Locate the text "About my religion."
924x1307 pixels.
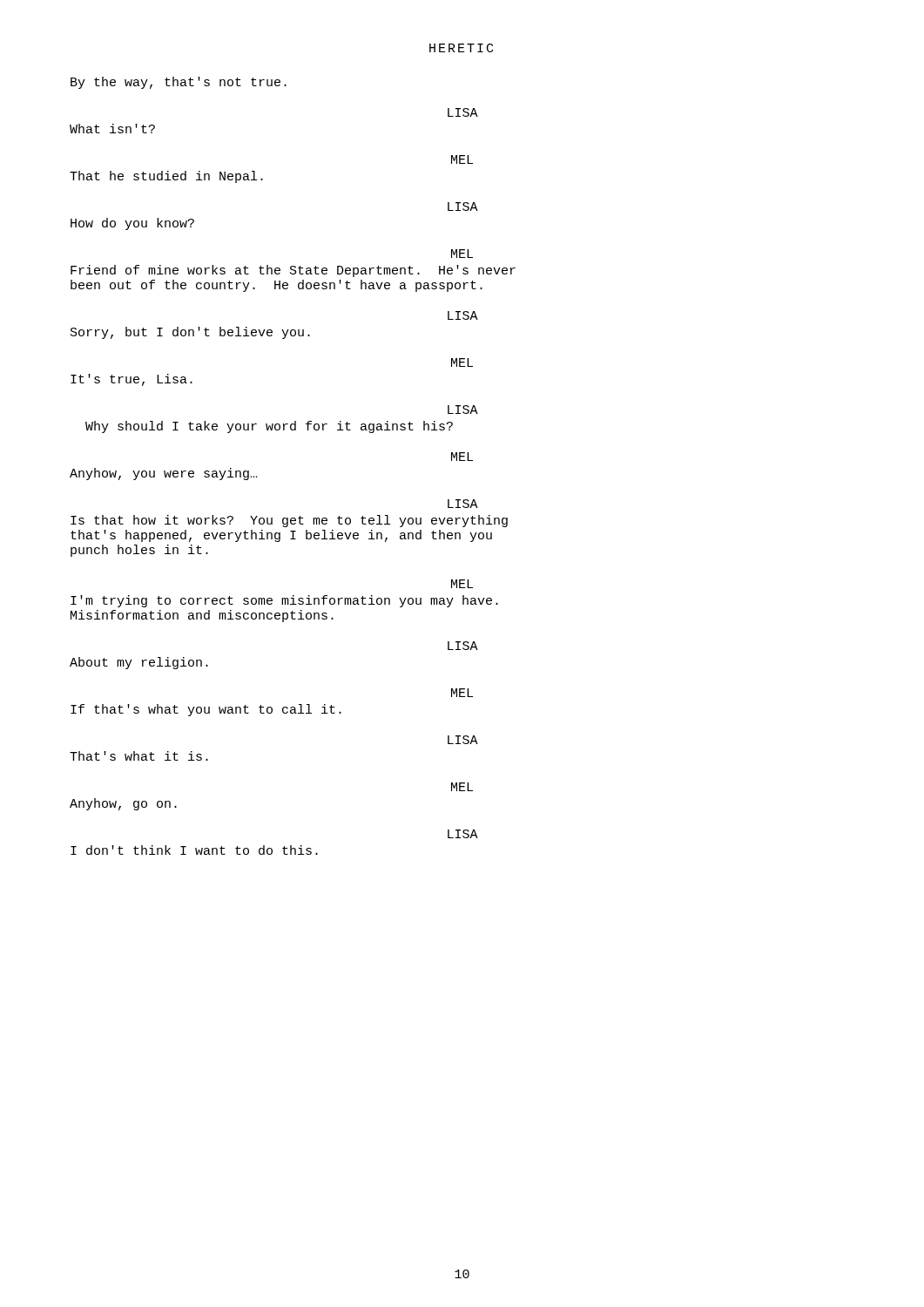pos(140,663)
